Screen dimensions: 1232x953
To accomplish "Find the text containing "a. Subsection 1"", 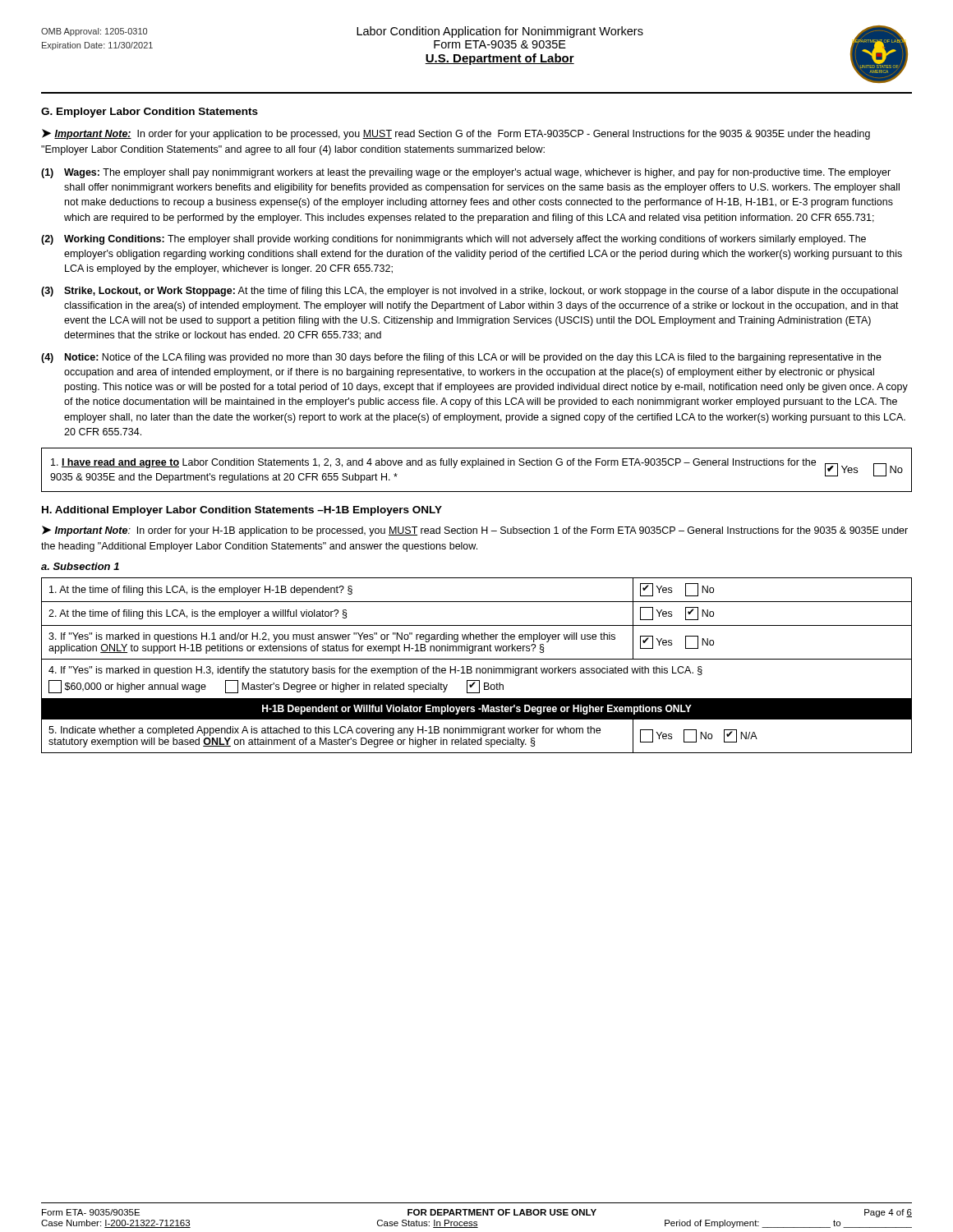I will click(x=80, y=566).
